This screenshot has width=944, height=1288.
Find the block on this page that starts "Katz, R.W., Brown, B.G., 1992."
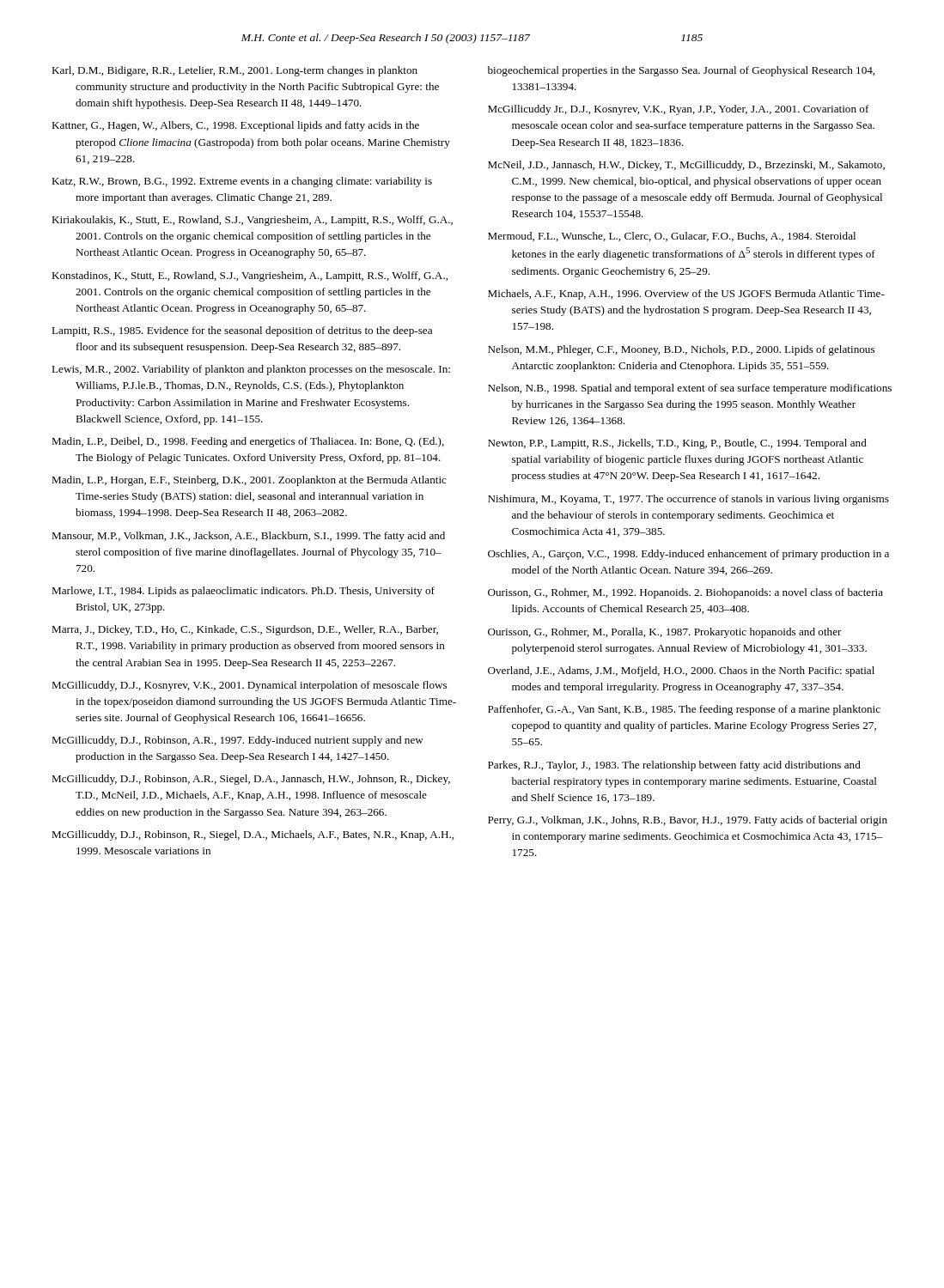[x=242, y=189]
